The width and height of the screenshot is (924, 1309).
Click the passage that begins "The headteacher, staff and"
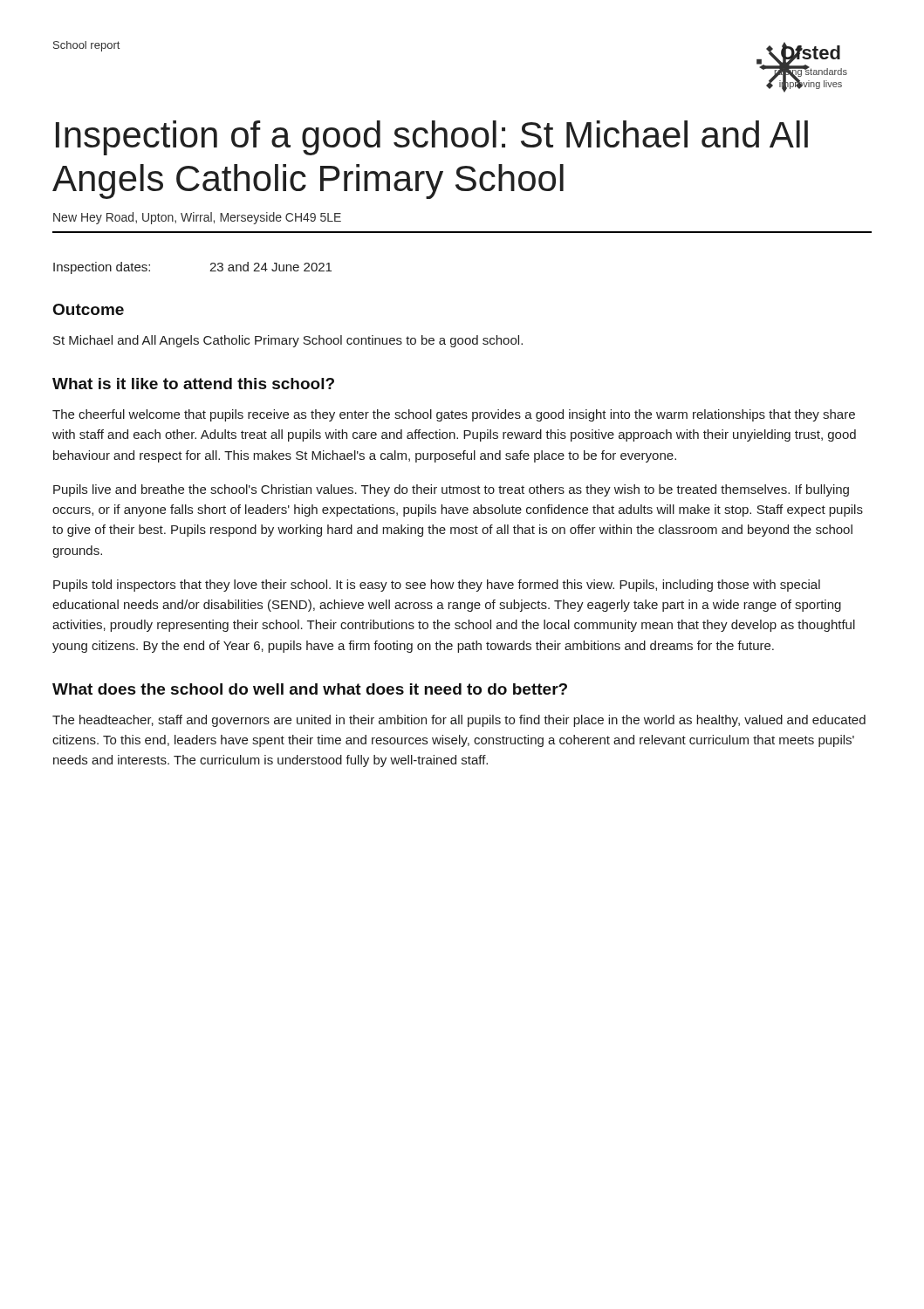459,740
